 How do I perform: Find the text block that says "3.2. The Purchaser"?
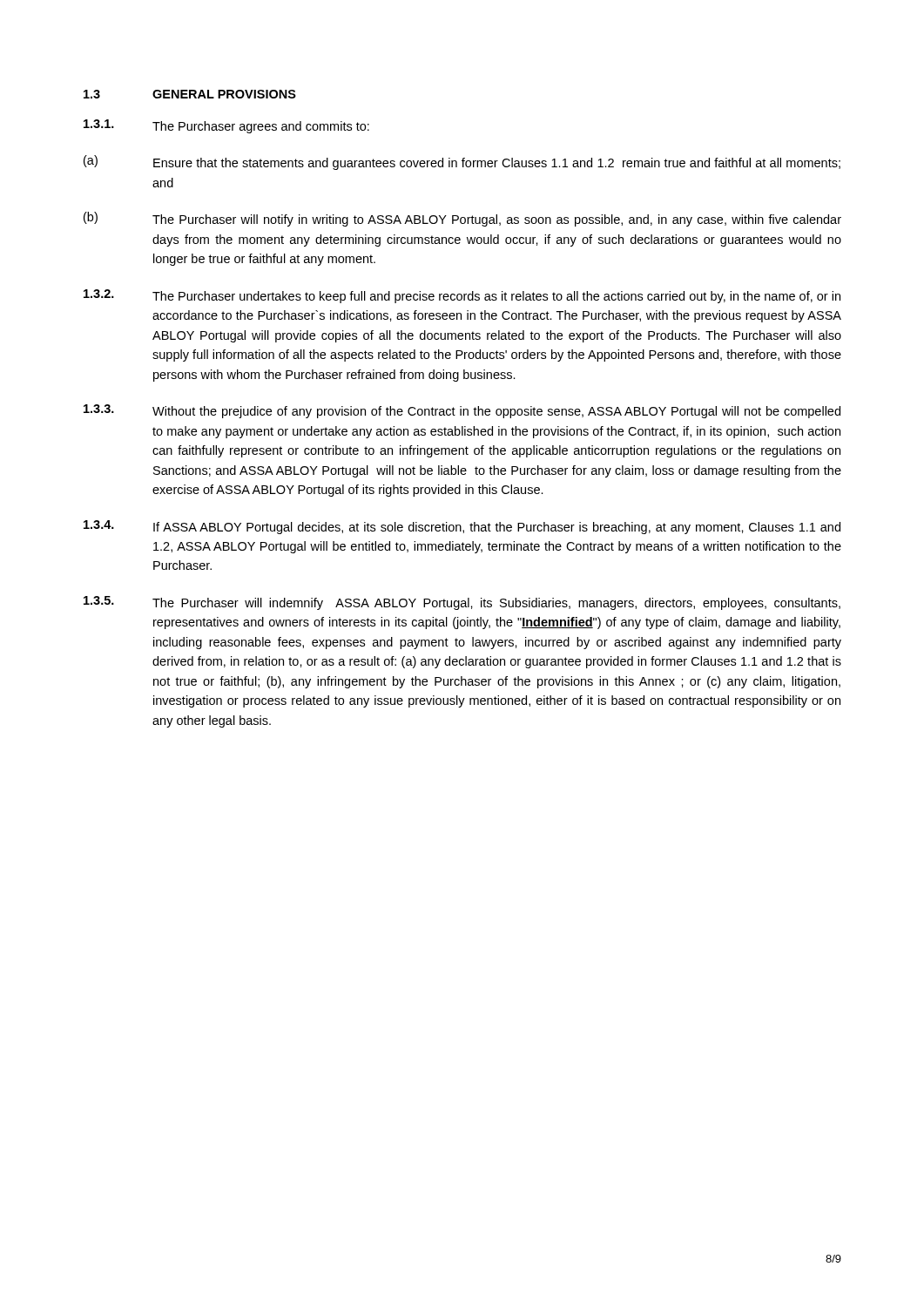(x=462, y=335)
